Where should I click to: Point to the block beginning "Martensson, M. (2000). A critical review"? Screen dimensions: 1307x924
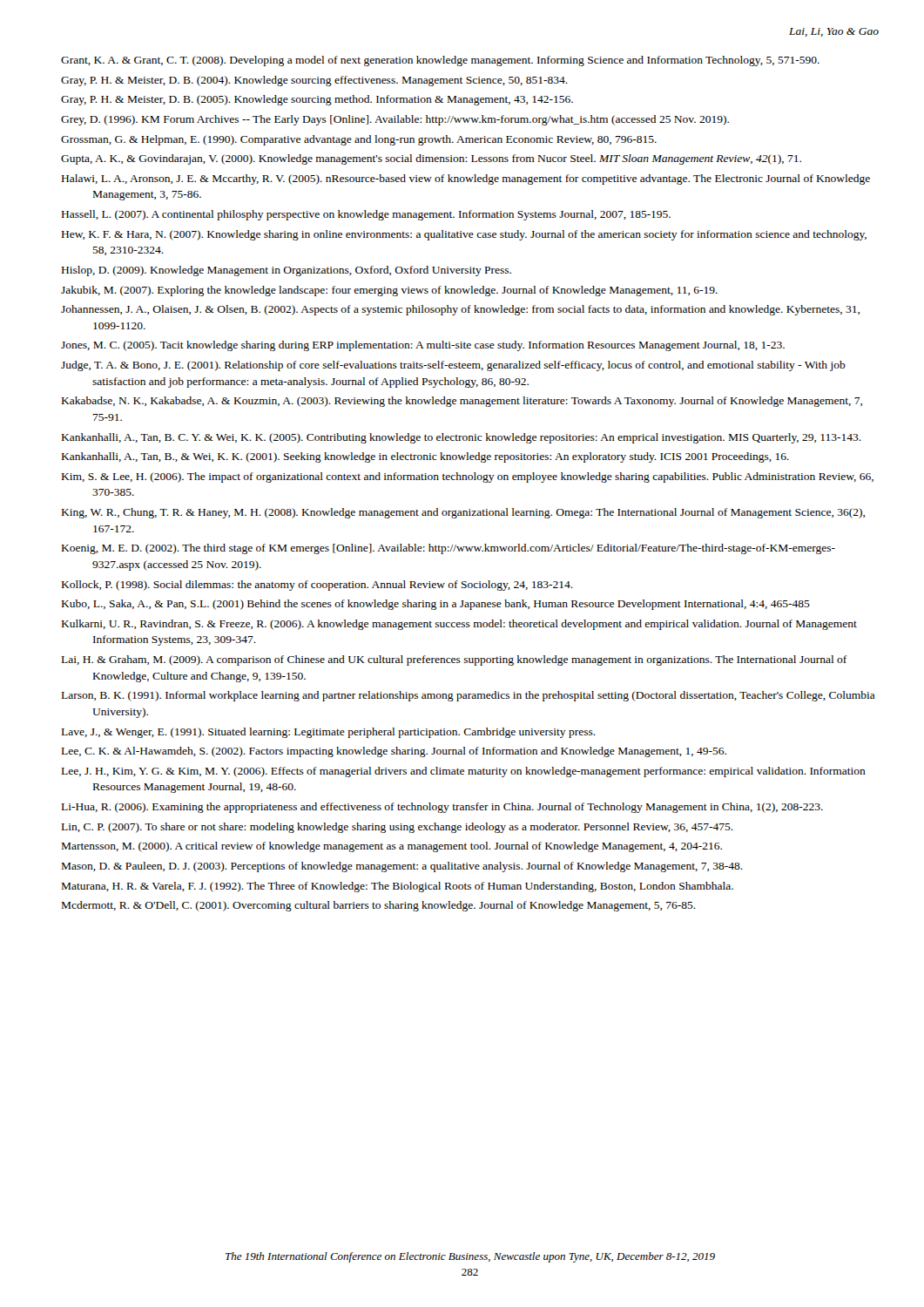coord(392,846)
